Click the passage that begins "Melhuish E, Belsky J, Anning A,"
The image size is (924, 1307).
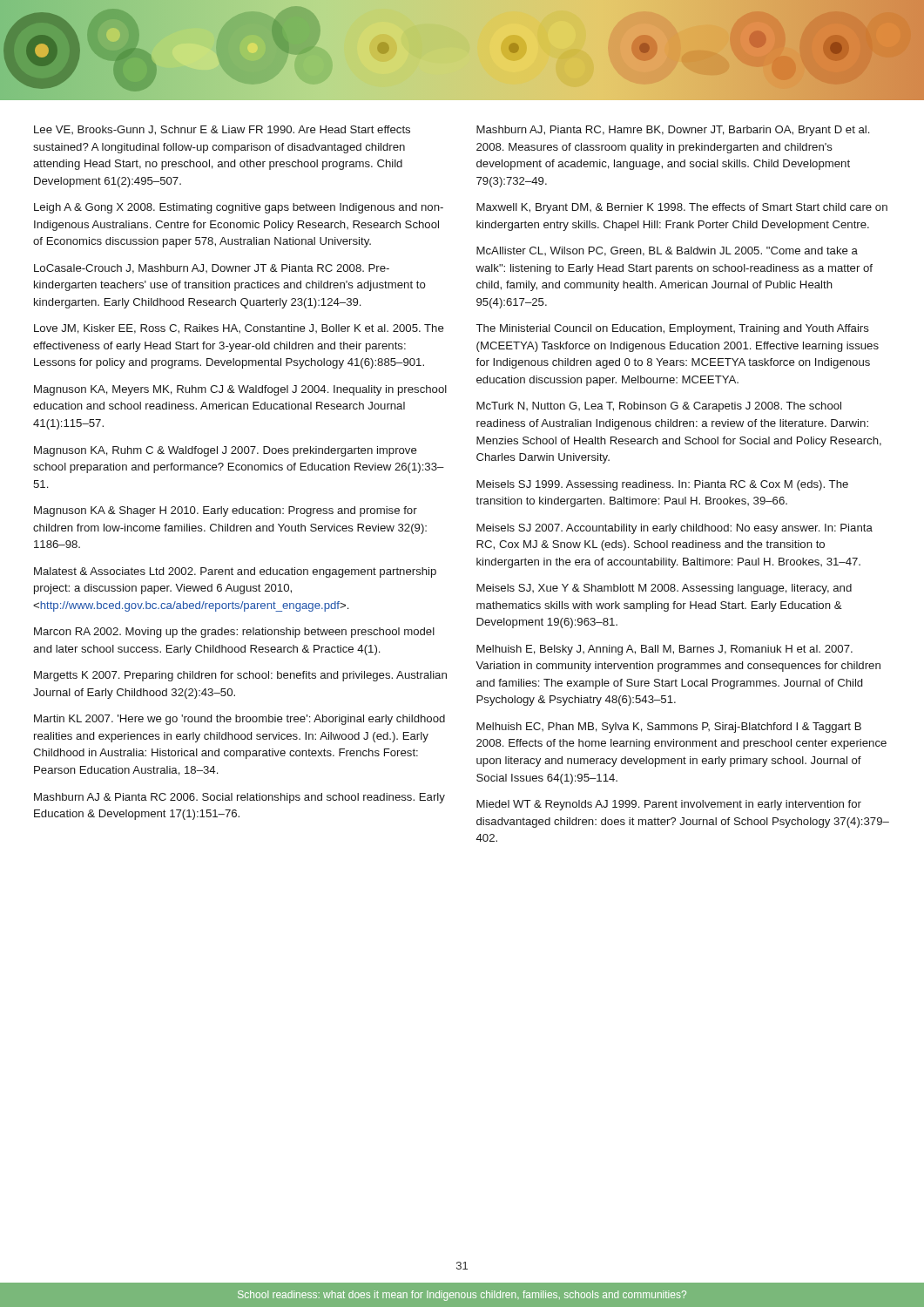click(x=679, y=674)
